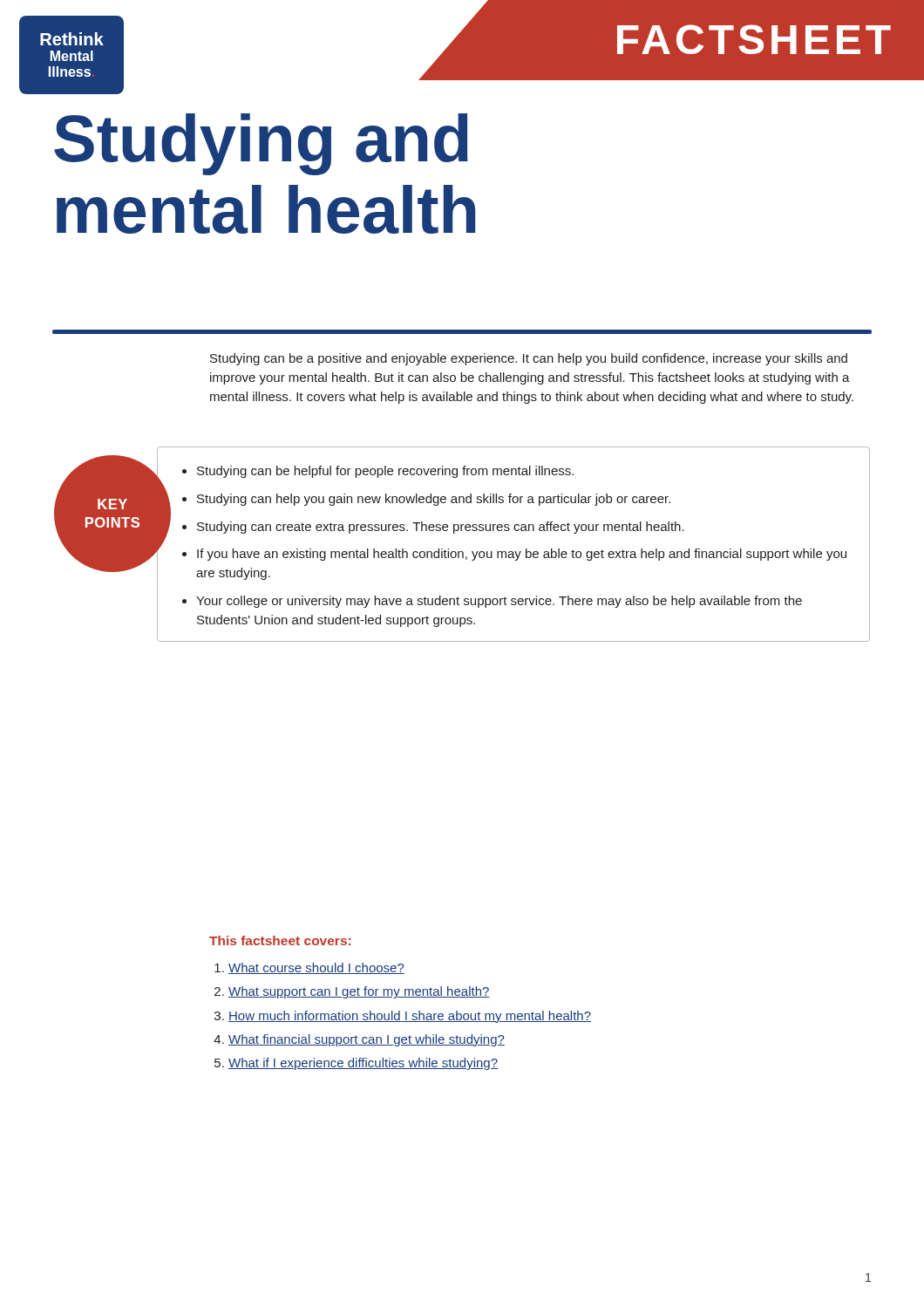Find the element starting "Studying can create extra pressures. These"

click(x=440, y=526)
